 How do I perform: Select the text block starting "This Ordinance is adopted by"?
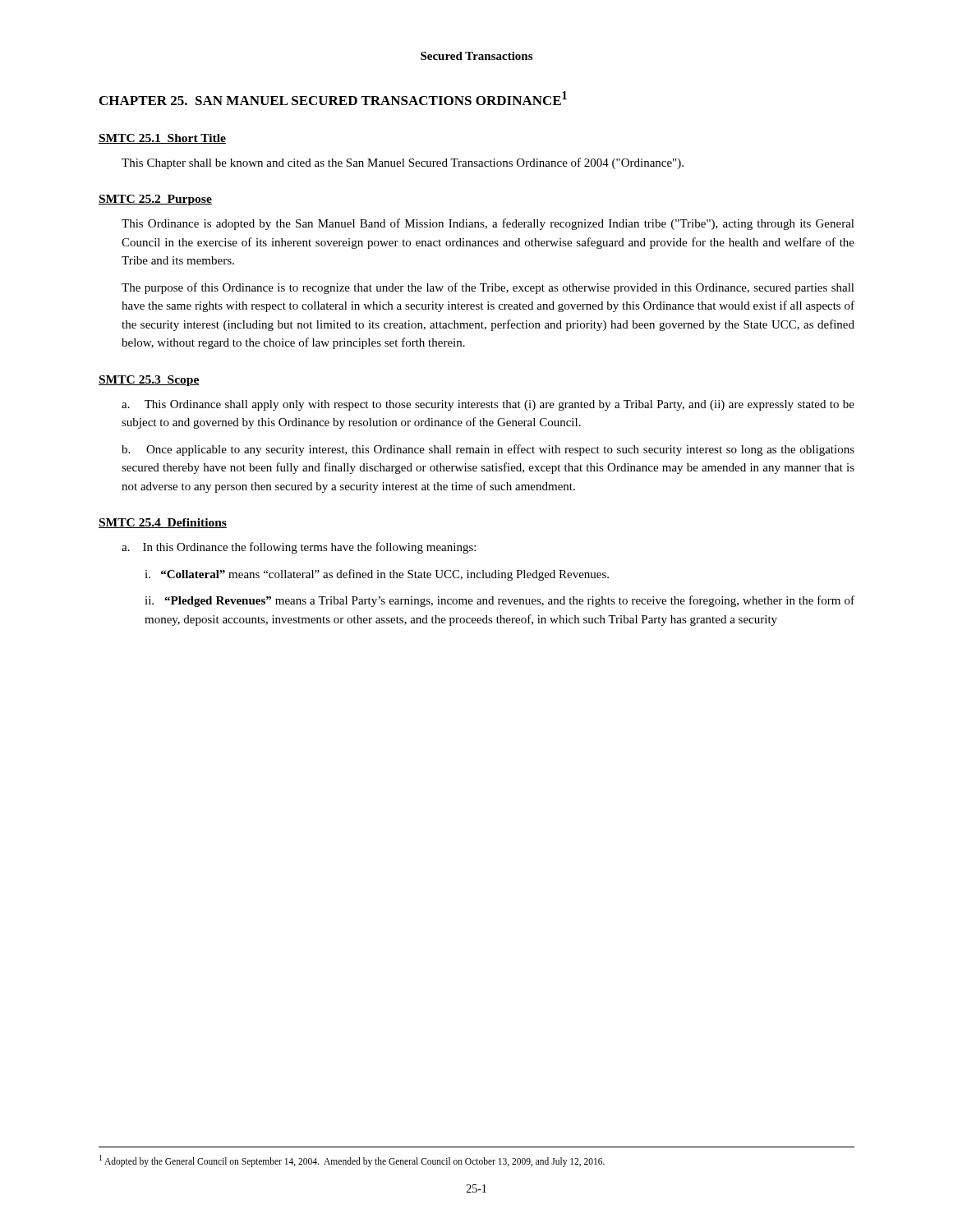click(488, 242)
